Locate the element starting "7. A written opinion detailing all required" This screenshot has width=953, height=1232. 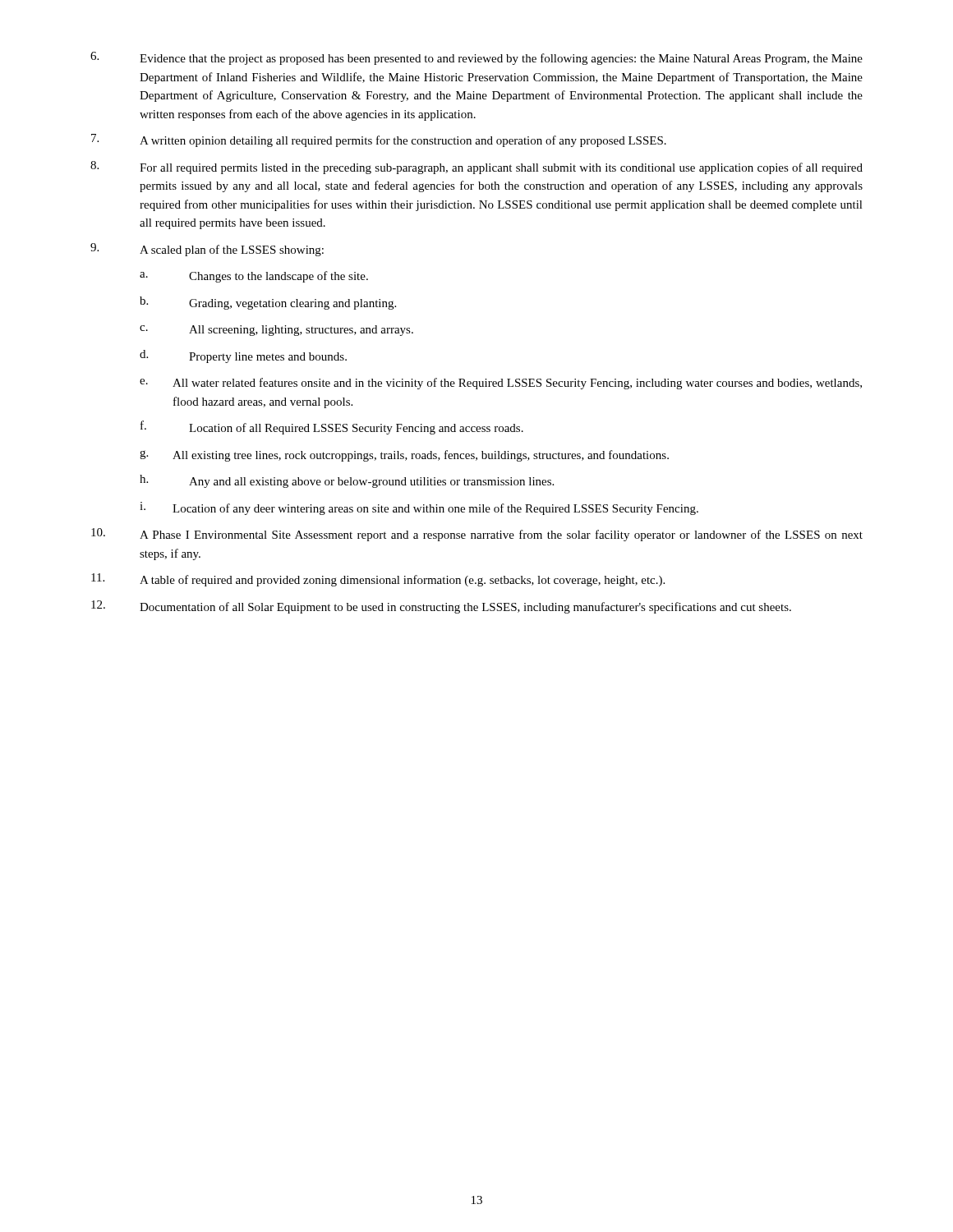click(x=476, y=141)
